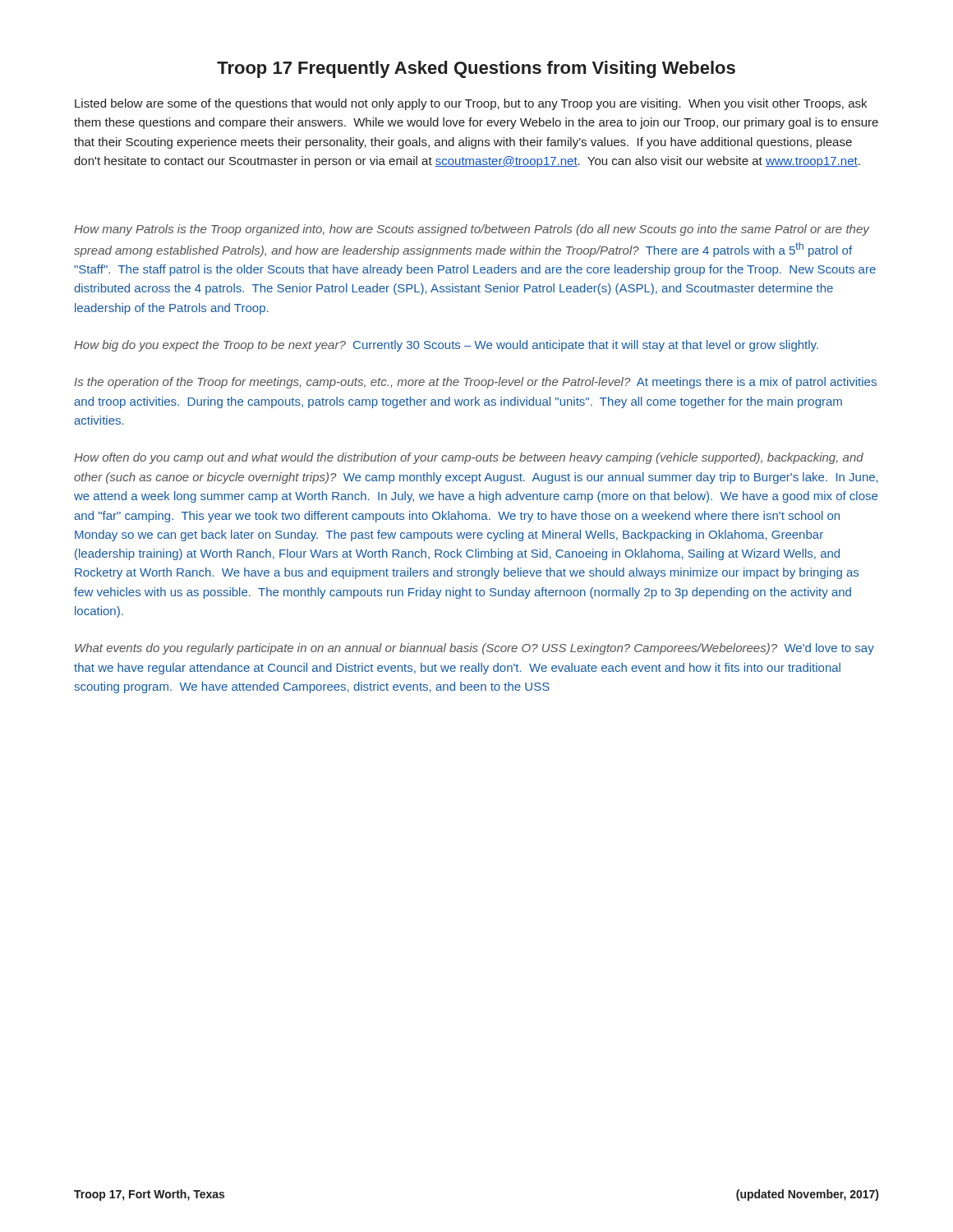Select the text block that reads "What events do you regularly"
953x1232 pixels.
(474, 667)
